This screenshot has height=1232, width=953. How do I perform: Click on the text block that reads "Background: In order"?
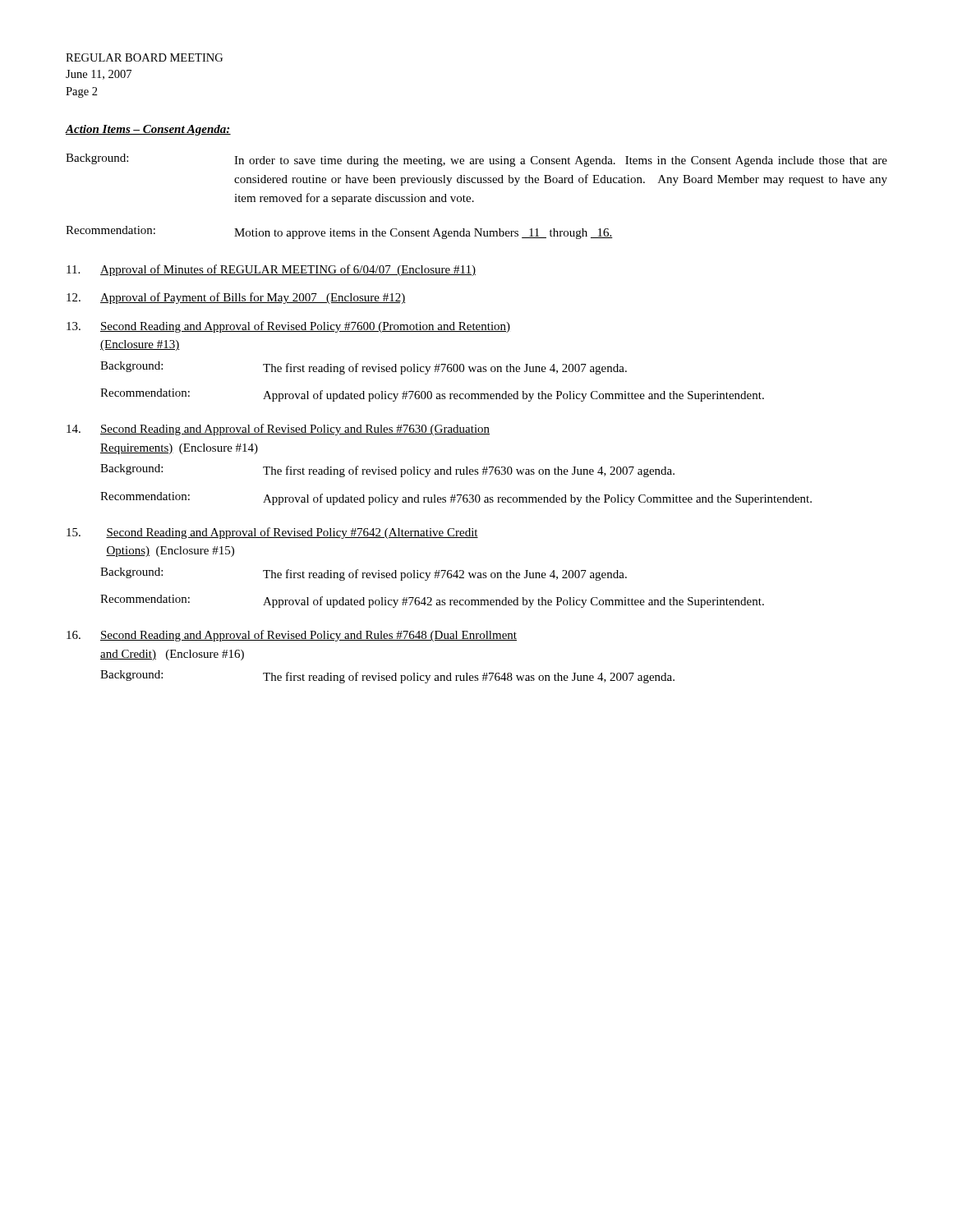point(476,180)
